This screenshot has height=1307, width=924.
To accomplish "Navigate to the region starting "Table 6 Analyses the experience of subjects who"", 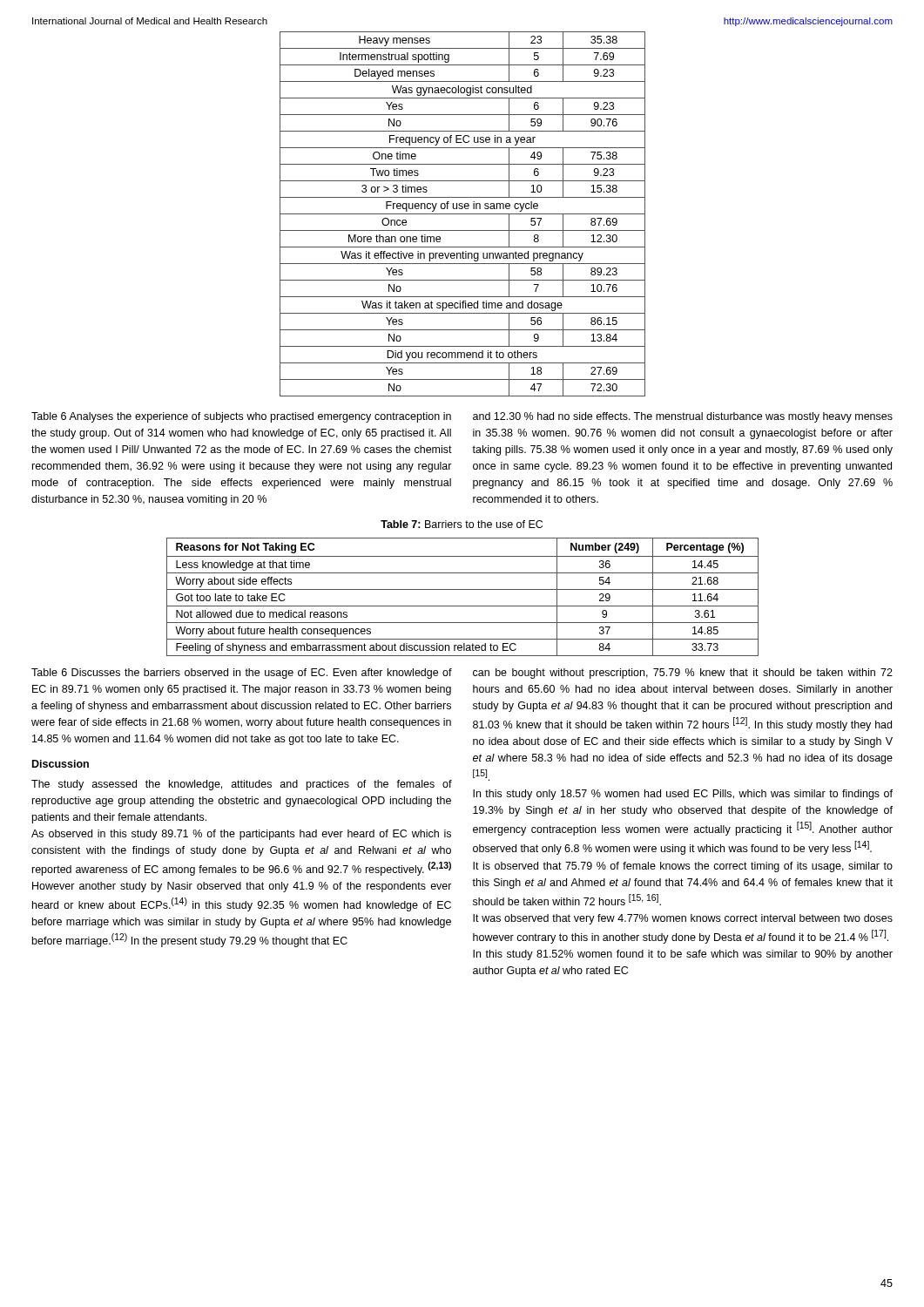I will 241,458.
